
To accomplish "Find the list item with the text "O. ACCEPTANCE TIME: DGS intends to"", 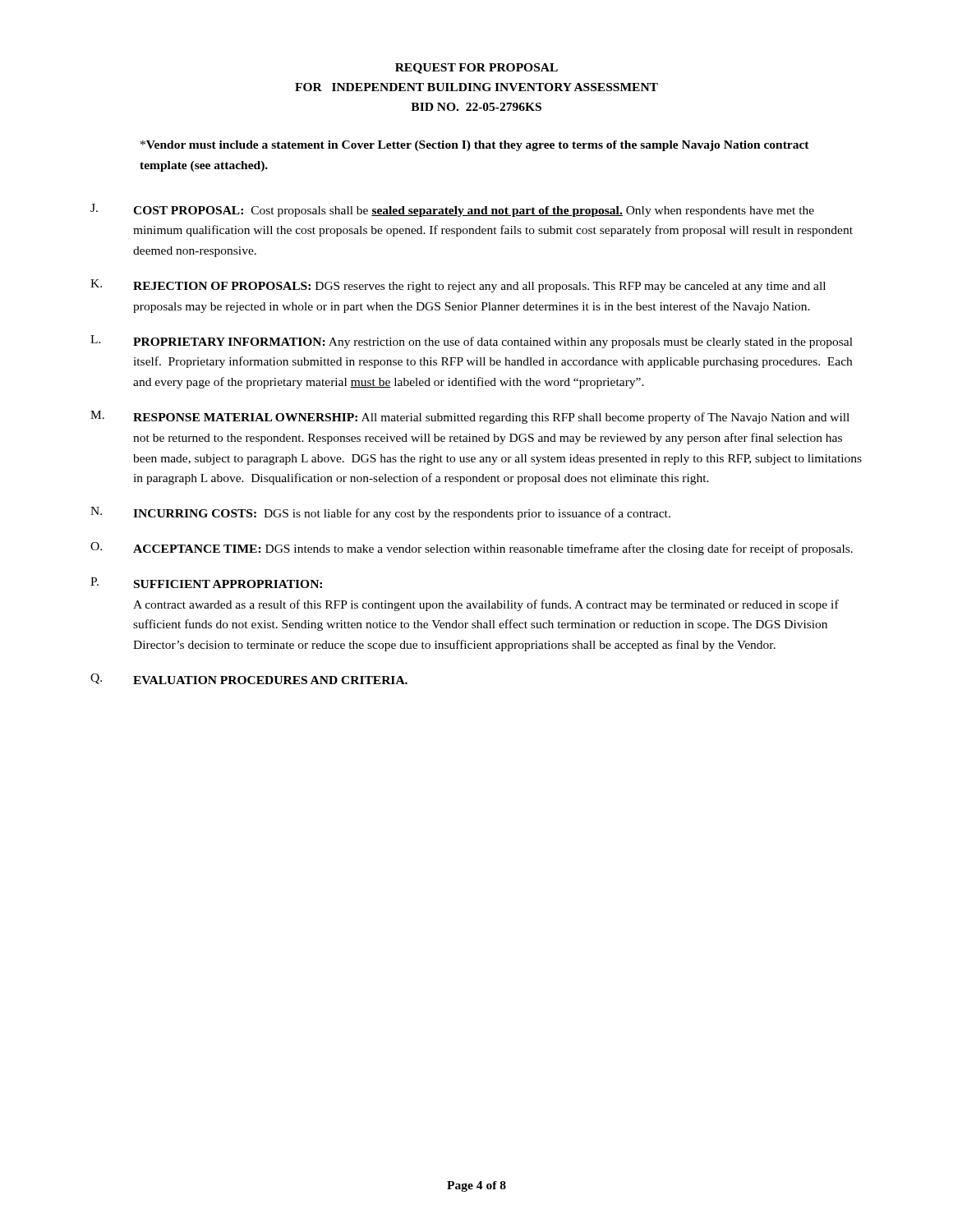I will click(x=476, y=549).
